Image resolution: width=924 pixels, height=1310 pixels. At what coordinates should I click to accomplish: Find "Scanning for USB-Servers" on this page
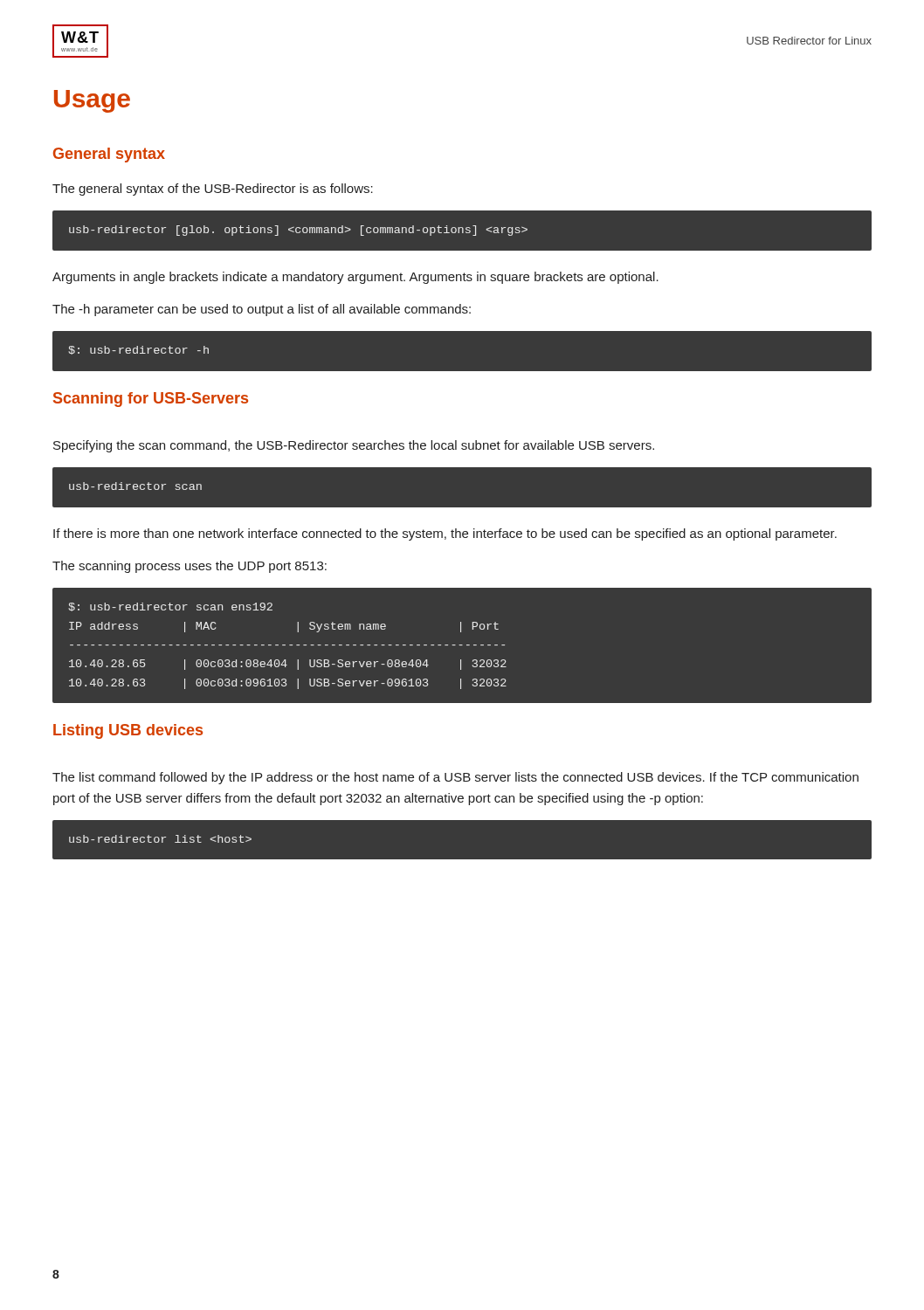coord(151,400)
